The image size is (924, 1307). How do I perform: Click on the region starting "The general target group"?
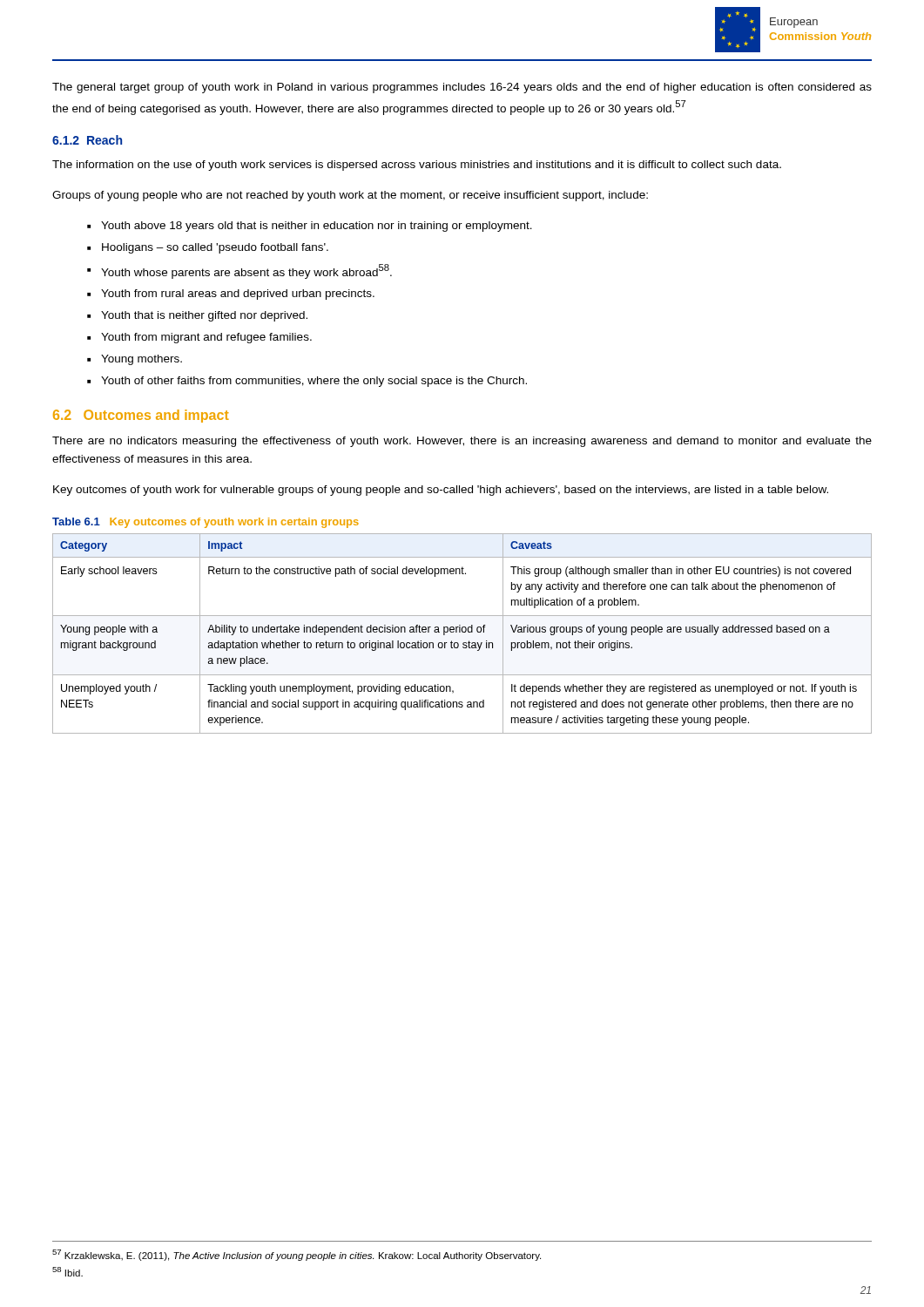point(462,97)
